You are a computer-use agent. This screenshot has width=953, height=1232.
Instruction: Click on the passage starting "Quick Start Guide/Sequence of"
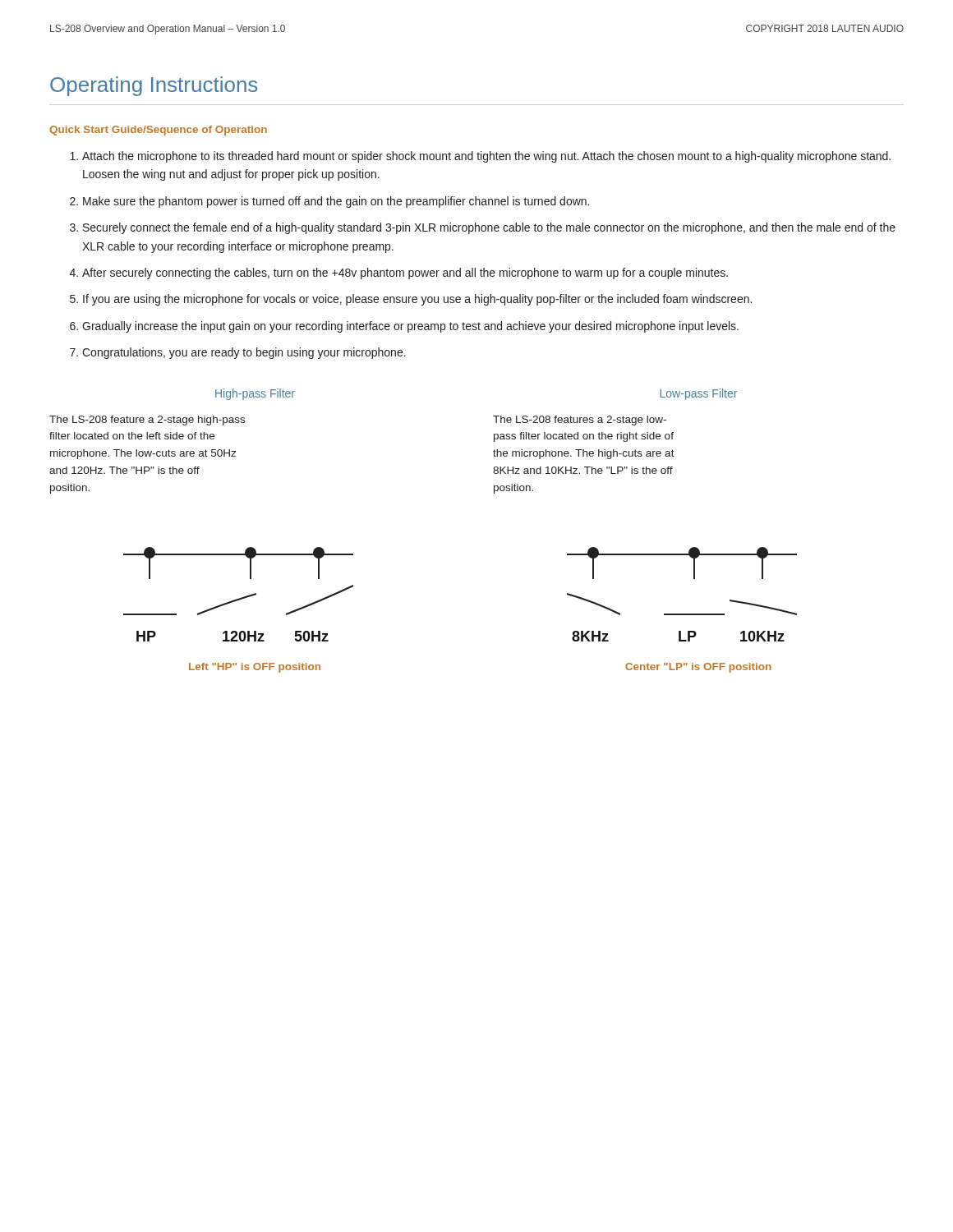[158, 129]
